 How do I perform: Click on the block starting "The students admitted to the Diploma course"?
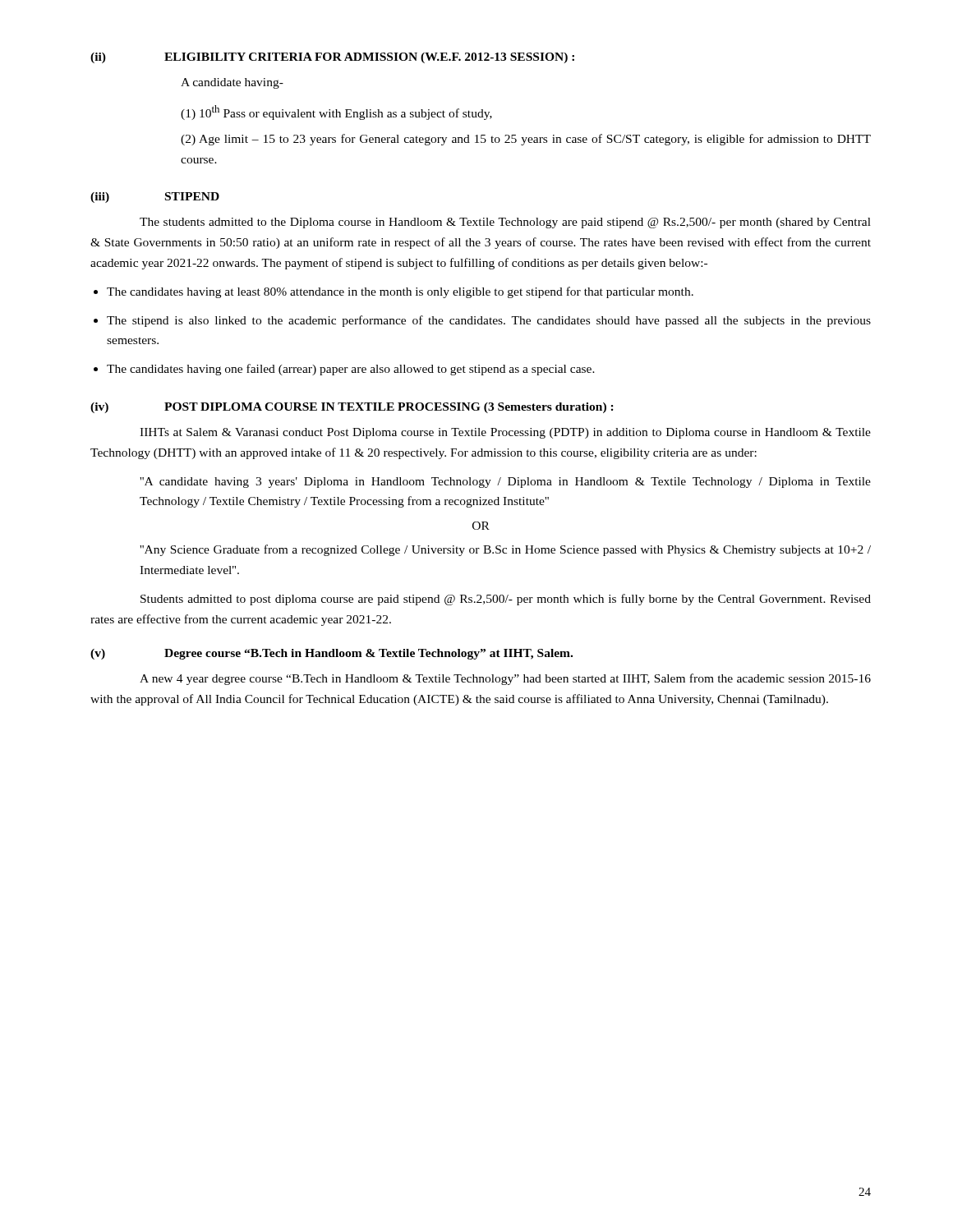(481, 242)
